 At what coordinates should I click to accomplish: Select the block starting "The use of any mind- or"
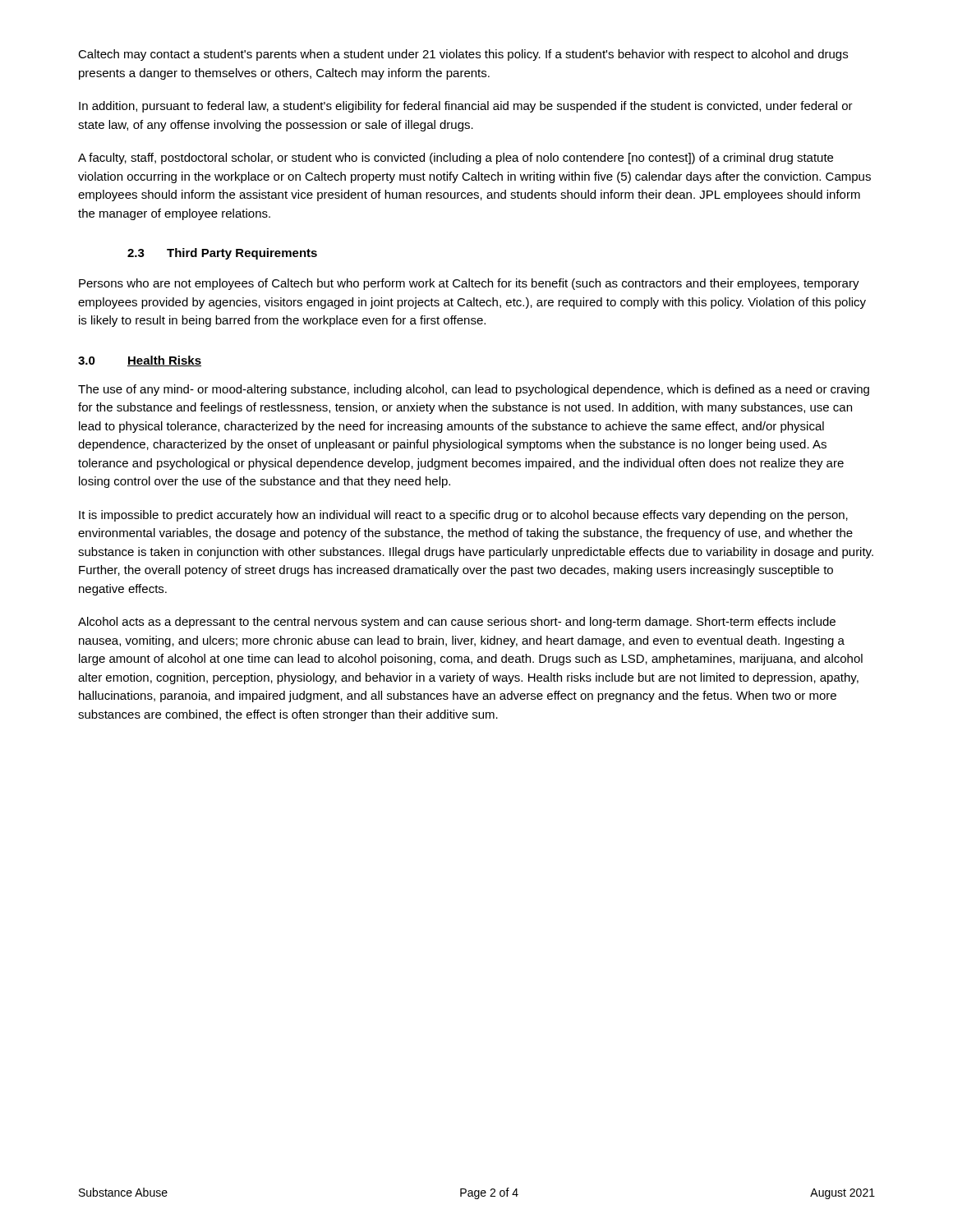474,435
